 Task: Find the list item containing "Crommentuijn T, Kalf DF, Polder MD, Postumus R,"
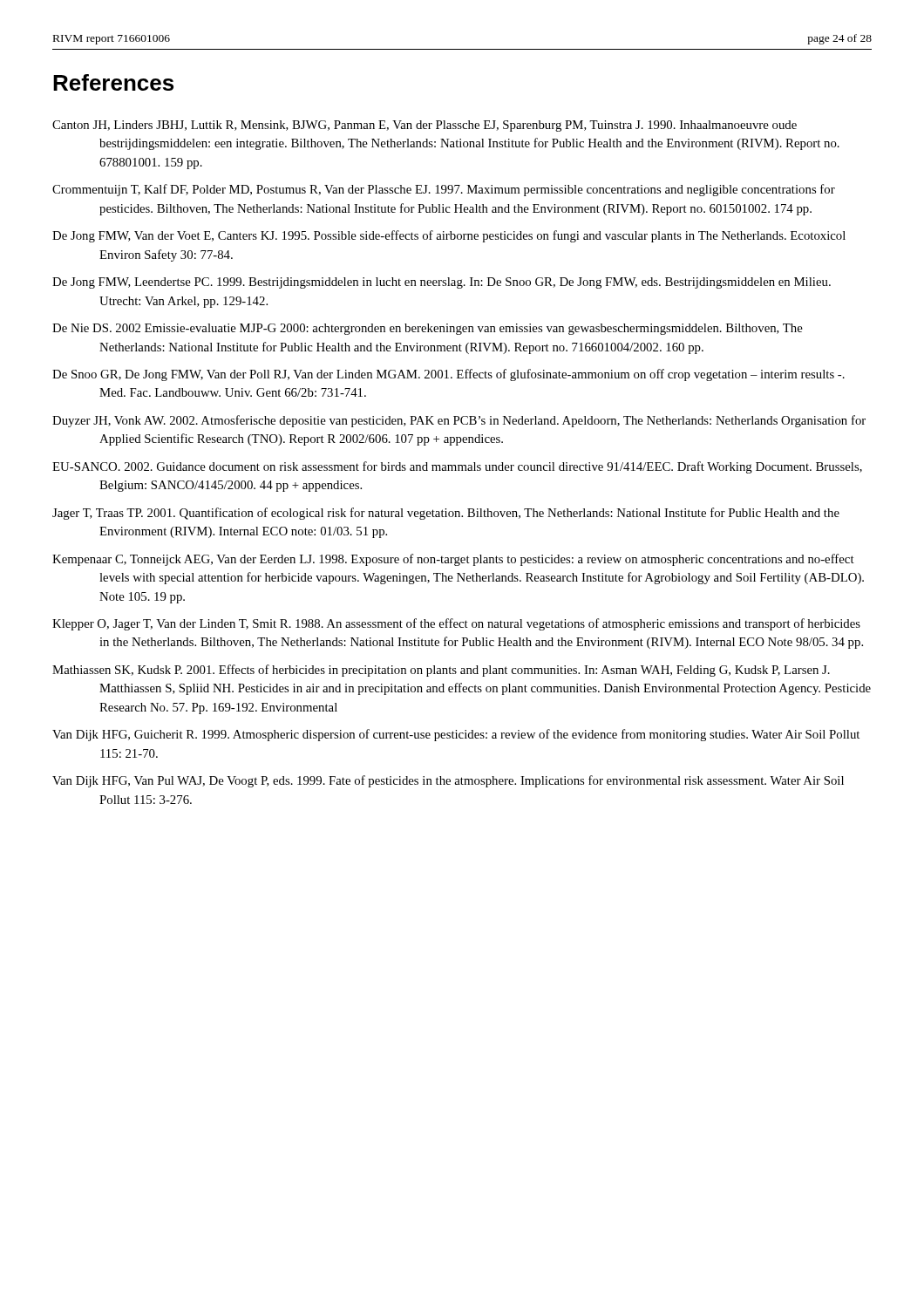[x=444, y=199]
